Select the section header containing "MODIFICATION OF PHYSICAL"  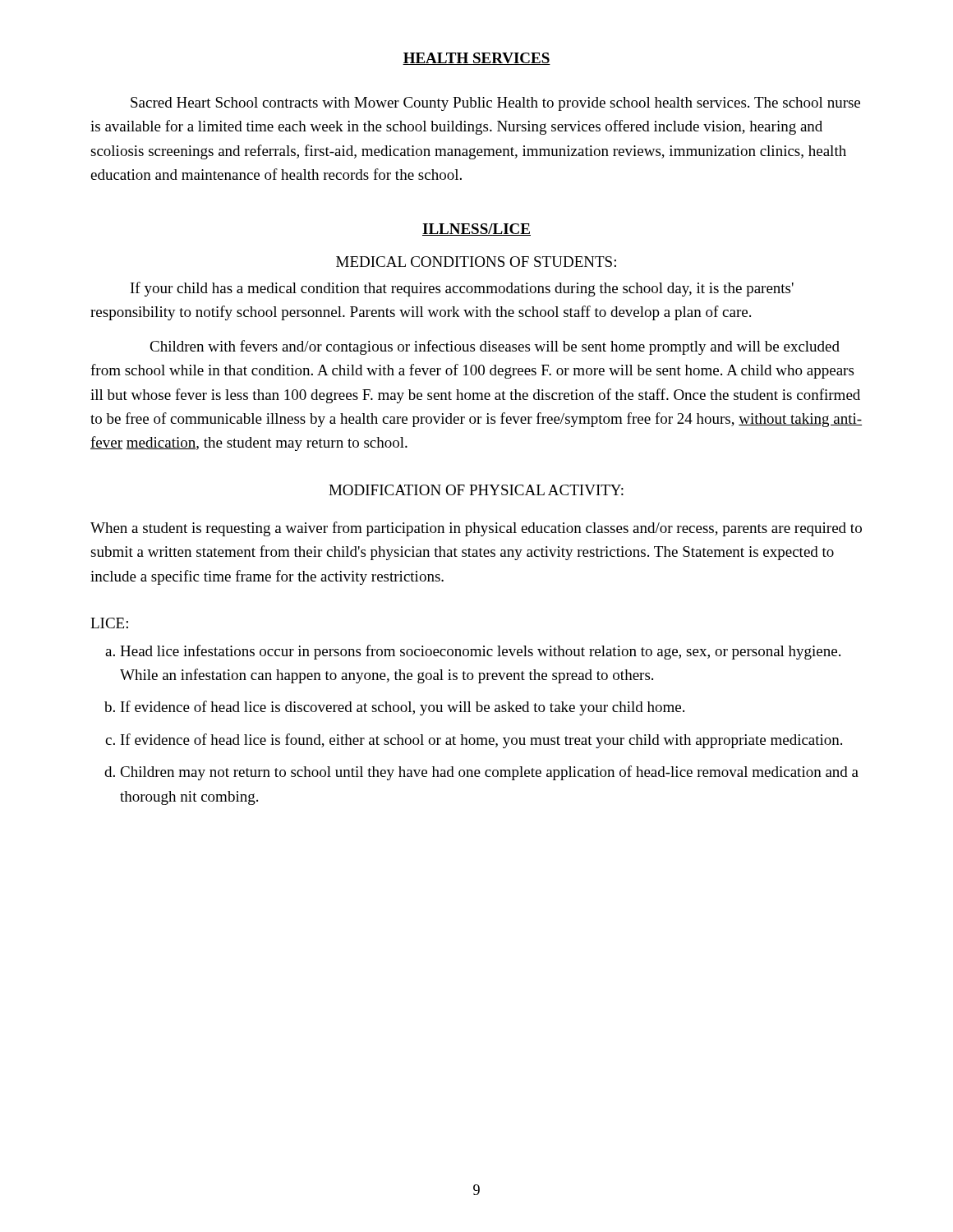point(476,490)
